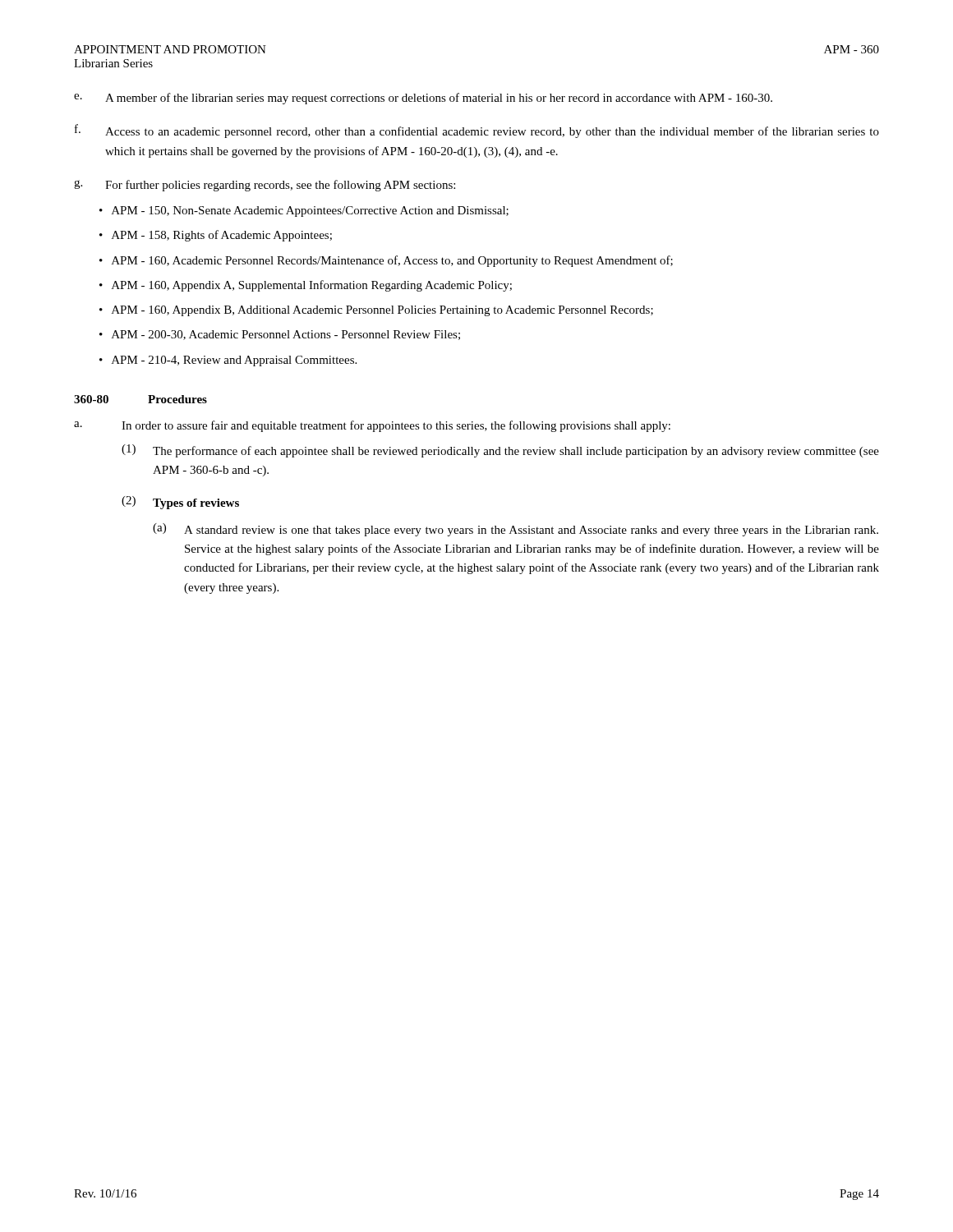Image resolution: width=953 pixels, height=1232 pixels.
Task: Locate the list item that reads "g. For further policies regarding records, see the"
Action: tap(265, 186)
